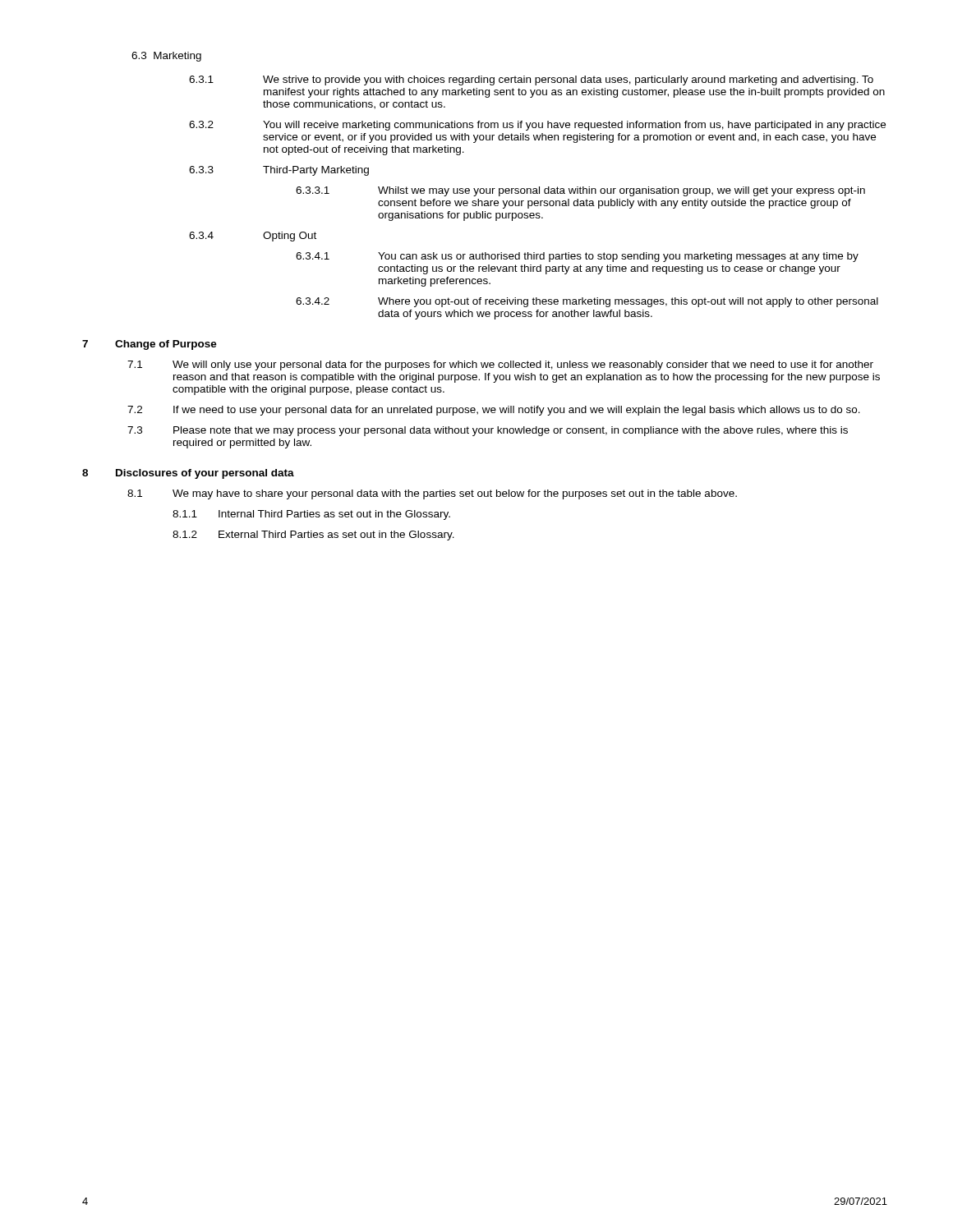Find the text block starting "8.1.1 Internal Third Parties as set"
953x1232 pixels.
pos(311,515)
